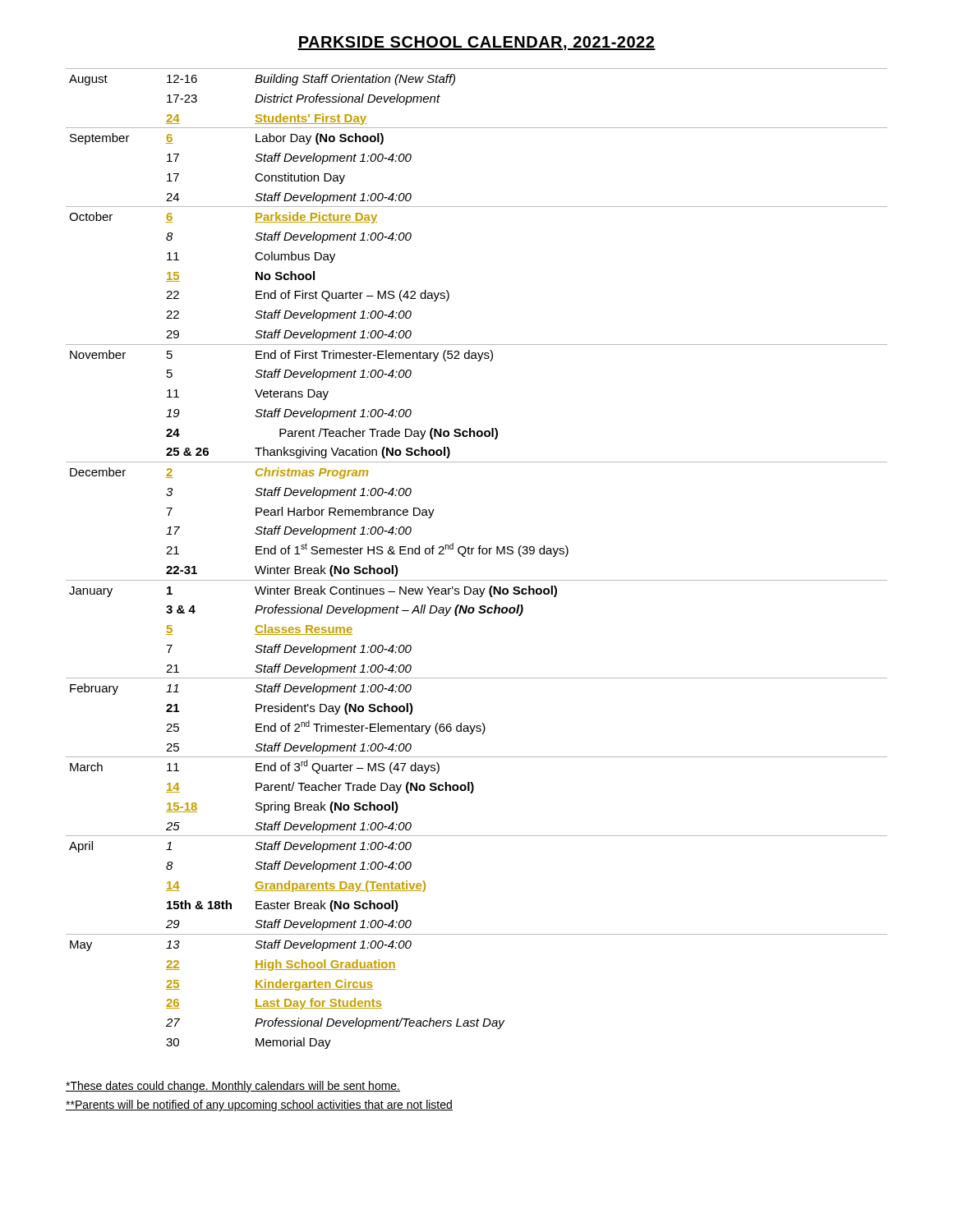953x1232 pixels.
Task: Click the passage that begins "Parents will be"
Action: point(259,1105)
